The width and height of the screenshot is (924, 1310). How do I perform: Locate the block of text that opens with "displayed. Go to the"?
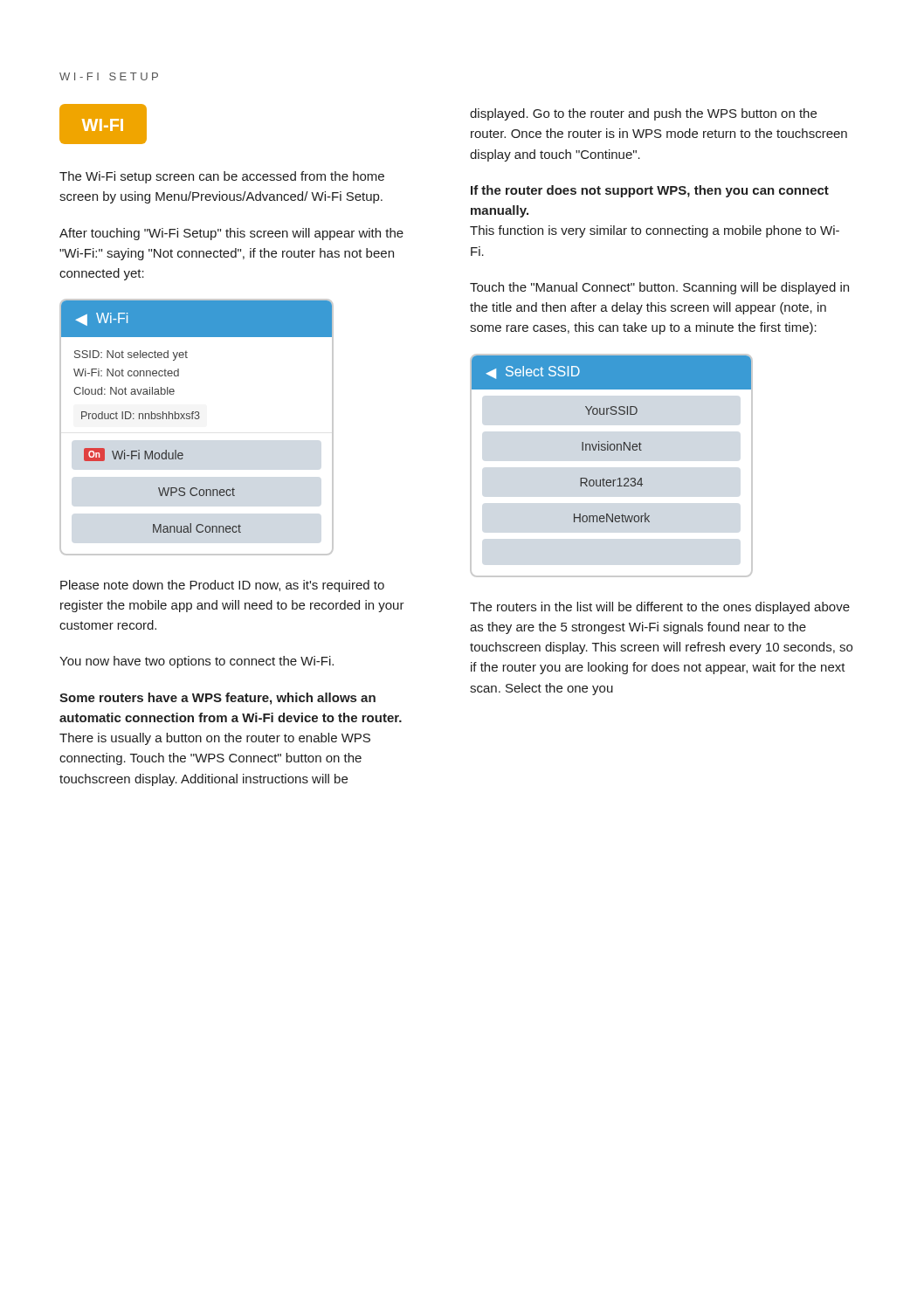[x=659, y=133]
